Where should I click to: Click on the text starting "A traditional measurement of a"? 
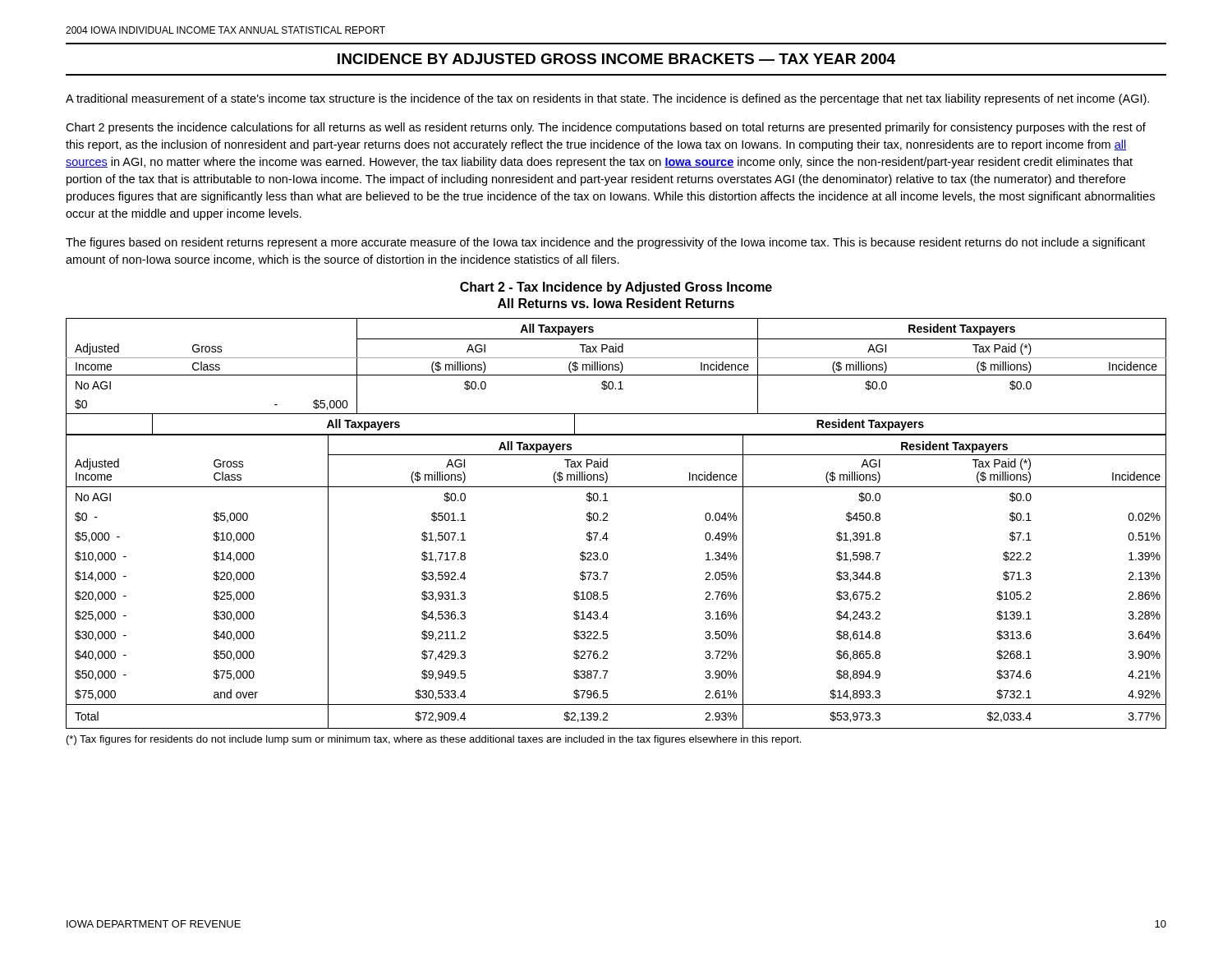click(608, 99)
